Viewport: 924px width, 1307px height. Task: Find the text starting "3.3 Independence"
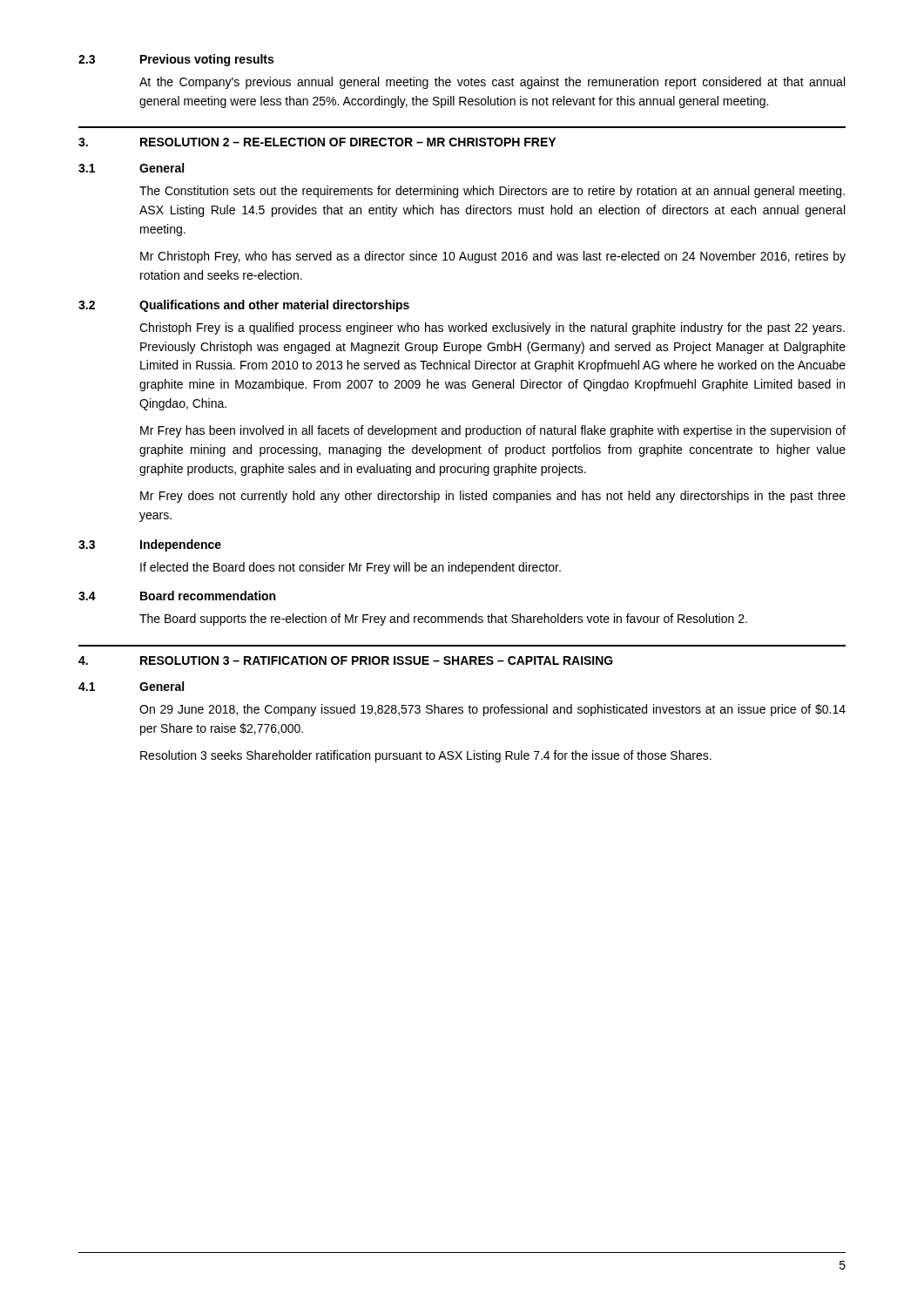point(150,544)
